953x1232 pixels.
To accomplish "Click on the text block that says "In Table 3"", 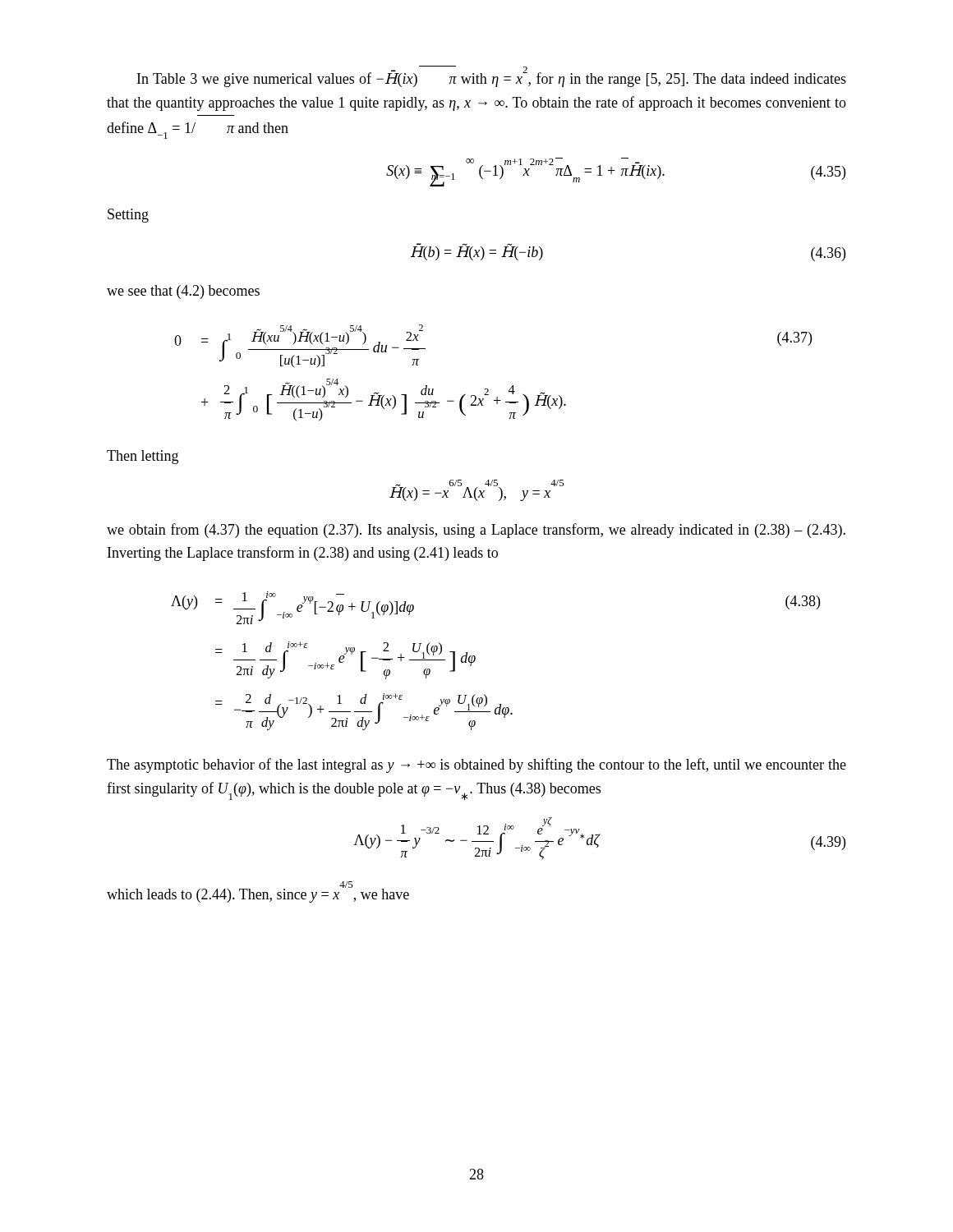I will coord(476,103).
